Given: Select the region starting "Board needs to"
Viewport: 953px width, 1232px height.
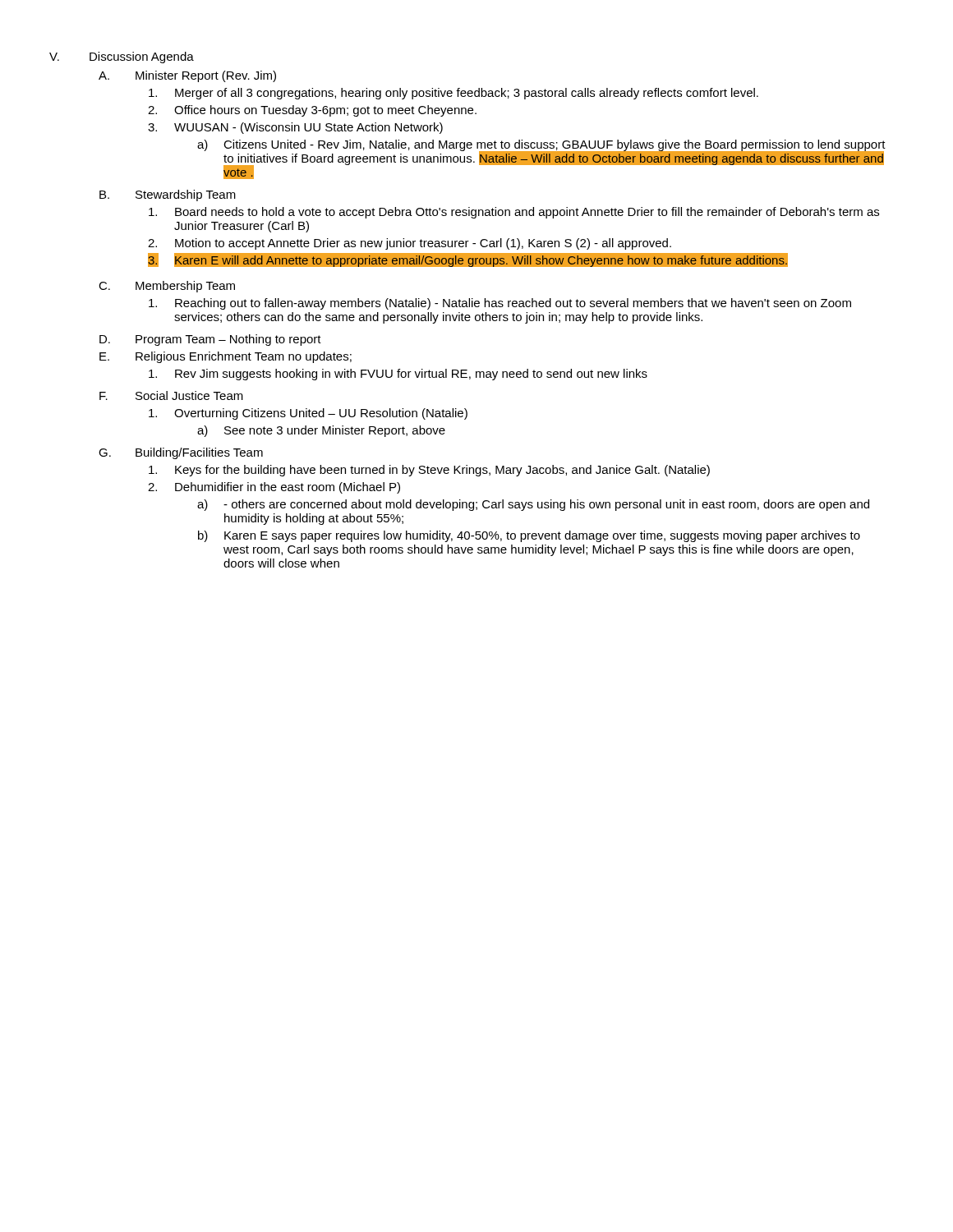Looking at the screenshot, I should 518,218.
